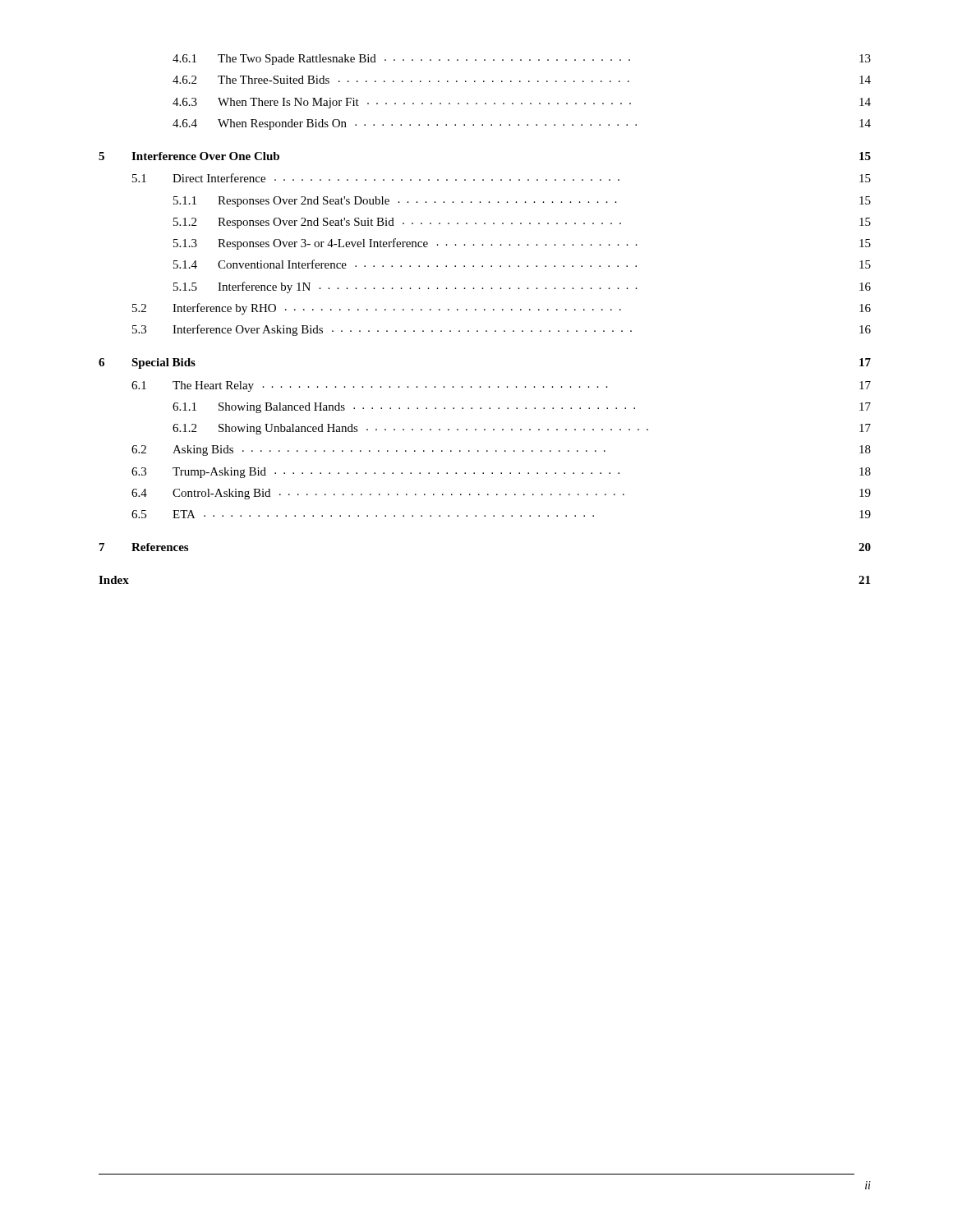The height and width of the screenshot is (1232, 953).
Task: Where is the passage that starts "6.1 The Heart Relay"?
Action: [501, 386]
